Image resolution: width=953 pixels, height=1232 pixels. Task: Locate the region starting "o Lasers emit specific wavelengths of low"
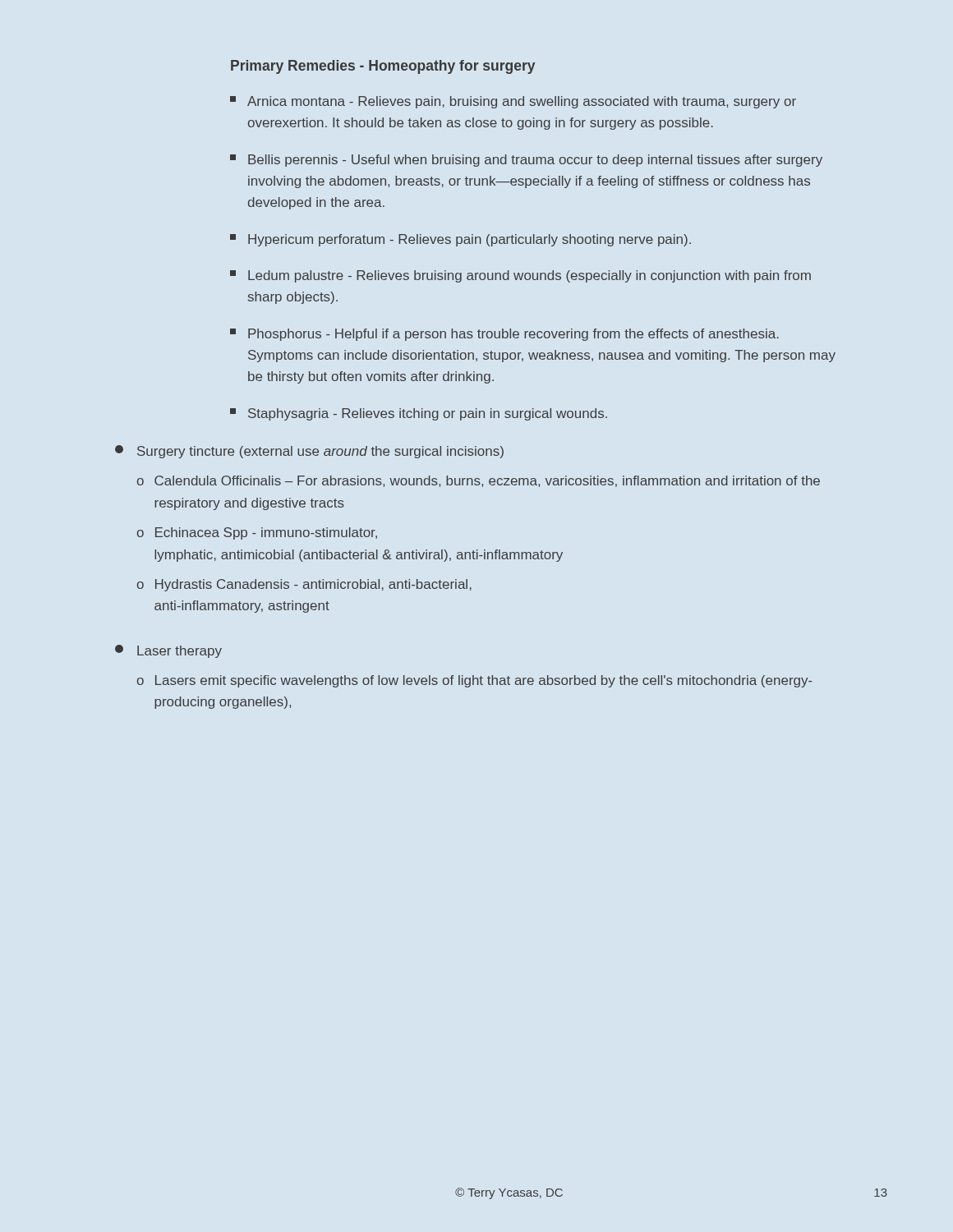[487, 692]
